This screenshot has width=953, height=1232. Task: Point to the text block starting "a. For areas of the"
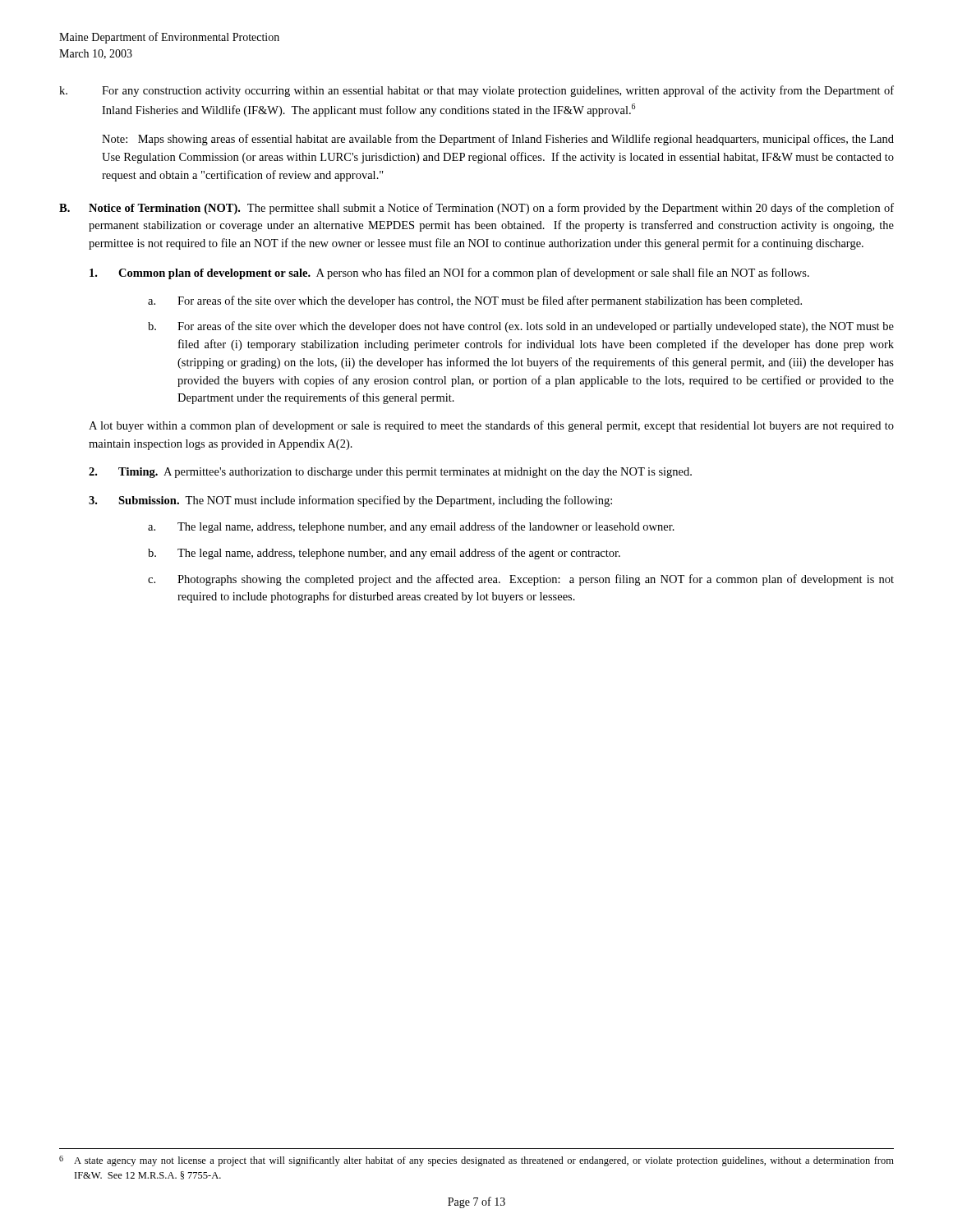tap(521, 301)
